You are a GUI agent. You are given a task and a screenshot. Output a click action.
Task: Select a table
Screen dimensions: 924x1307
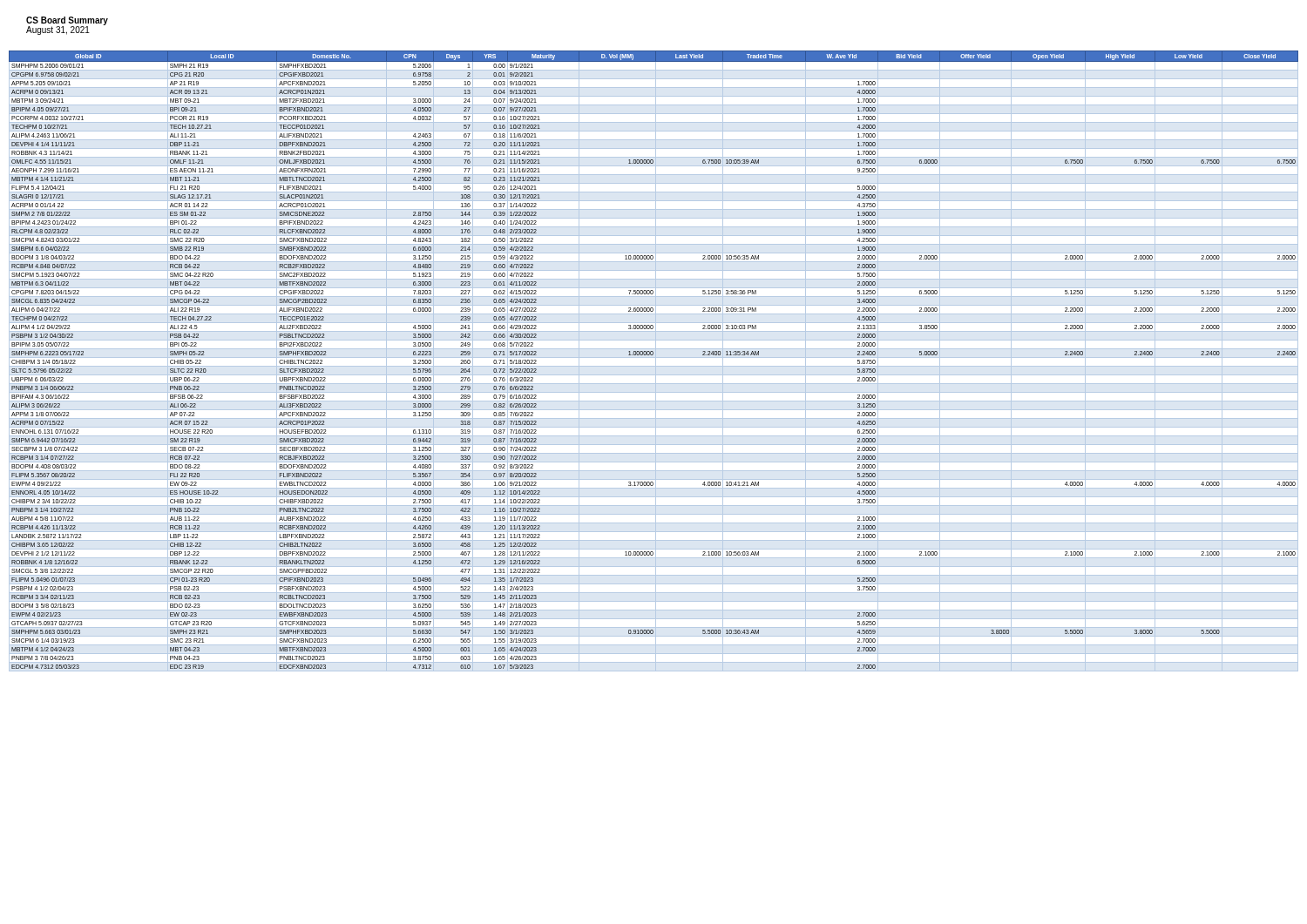pyautogui.click(x=654, y=361)
